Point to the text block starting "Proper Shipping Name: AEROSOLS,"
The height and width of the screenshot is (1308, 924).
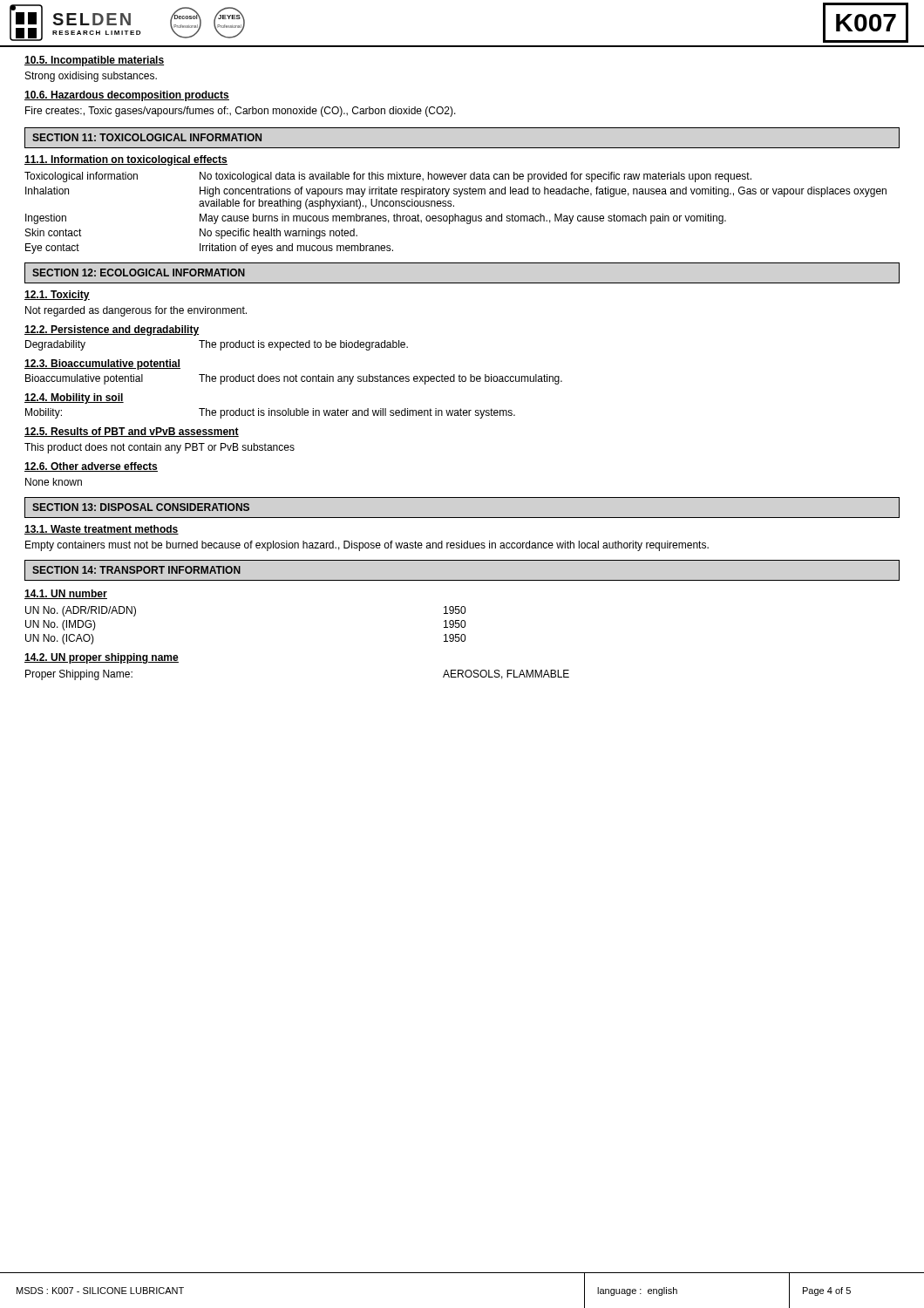(462, 674)
